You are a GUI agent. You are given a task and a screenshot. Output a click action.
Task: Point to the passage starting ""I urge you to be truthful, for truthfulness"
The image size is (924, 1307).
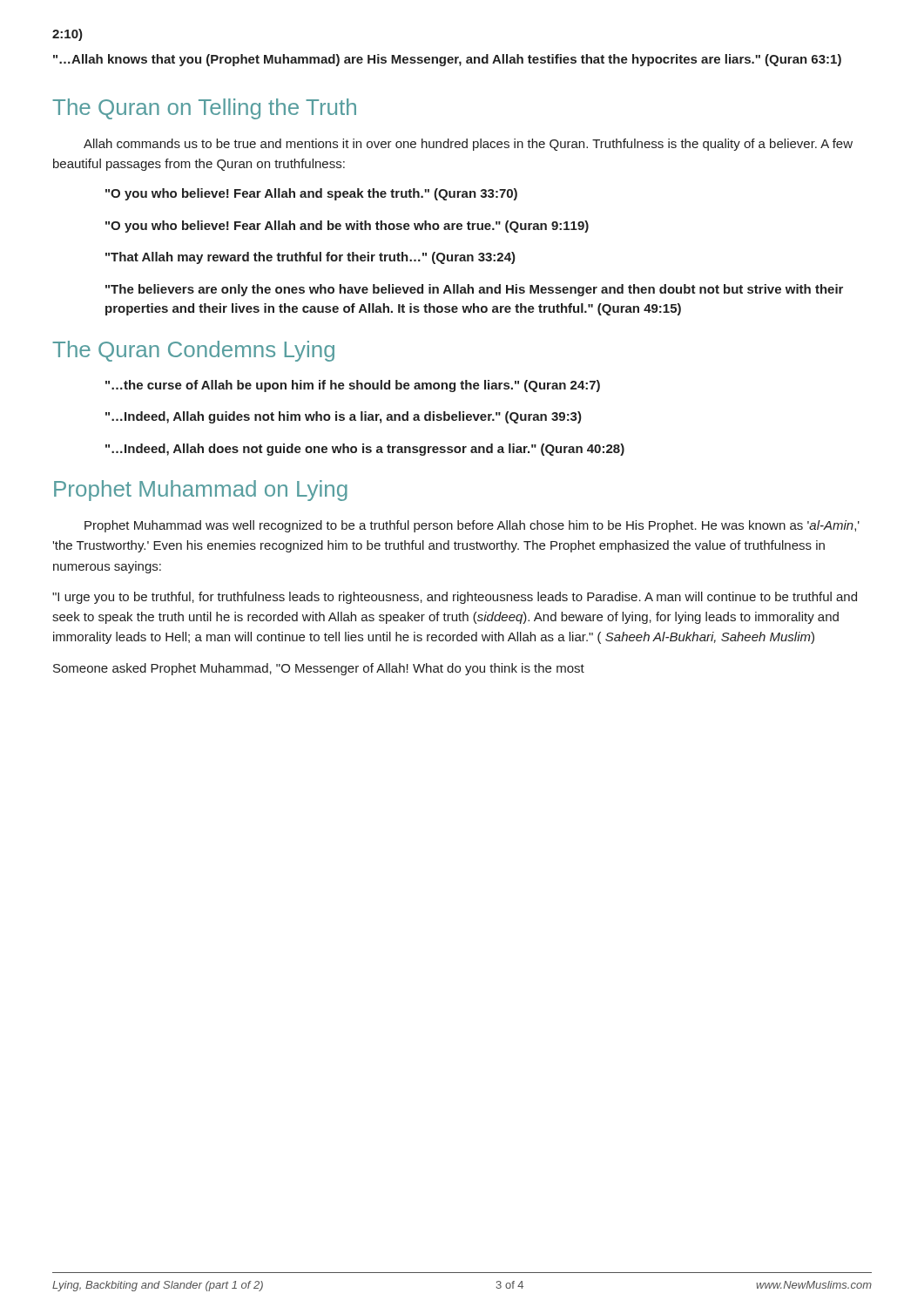tap(455, 616)
